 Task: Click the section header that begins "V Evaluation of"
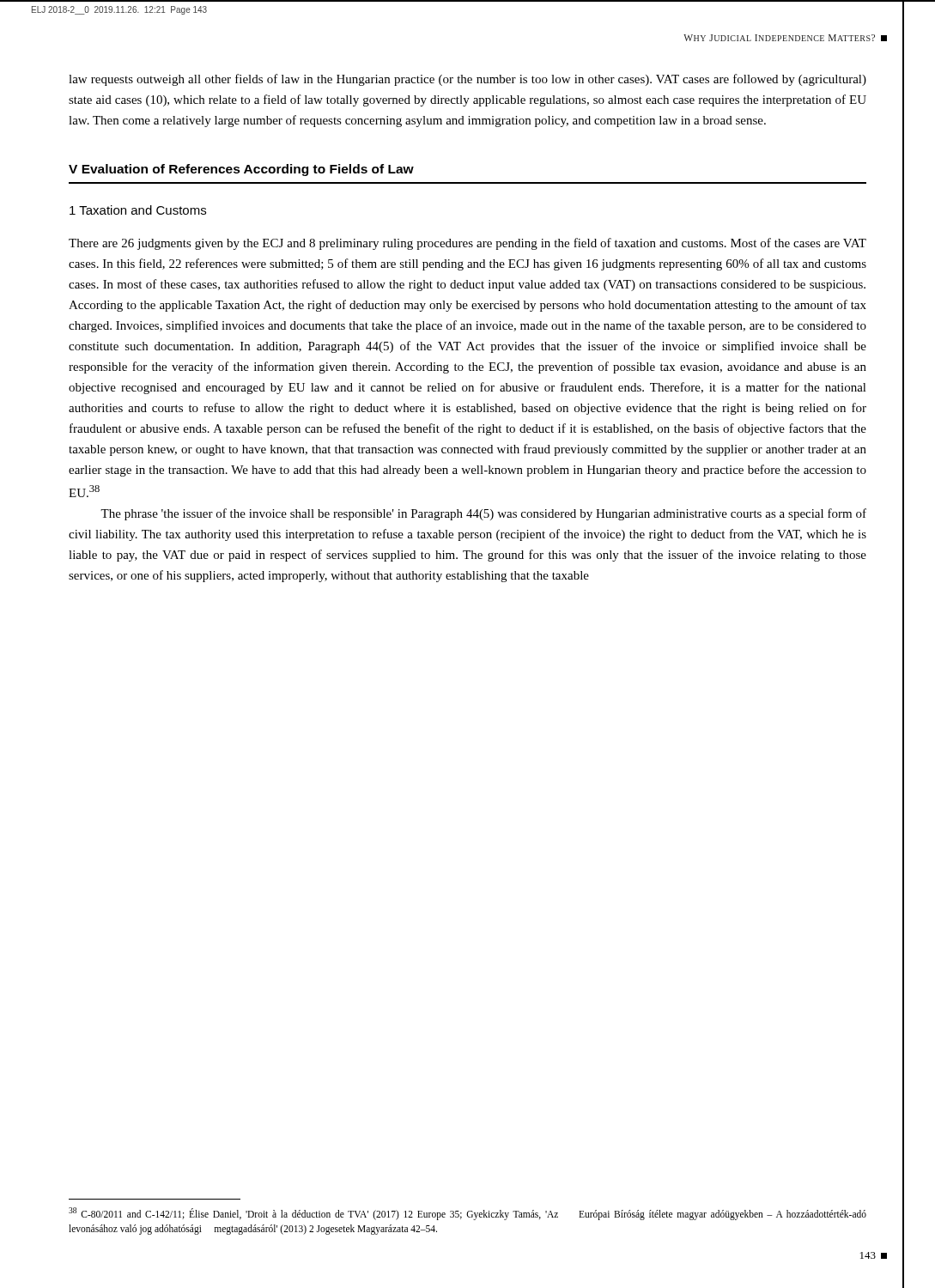point(241,169)
